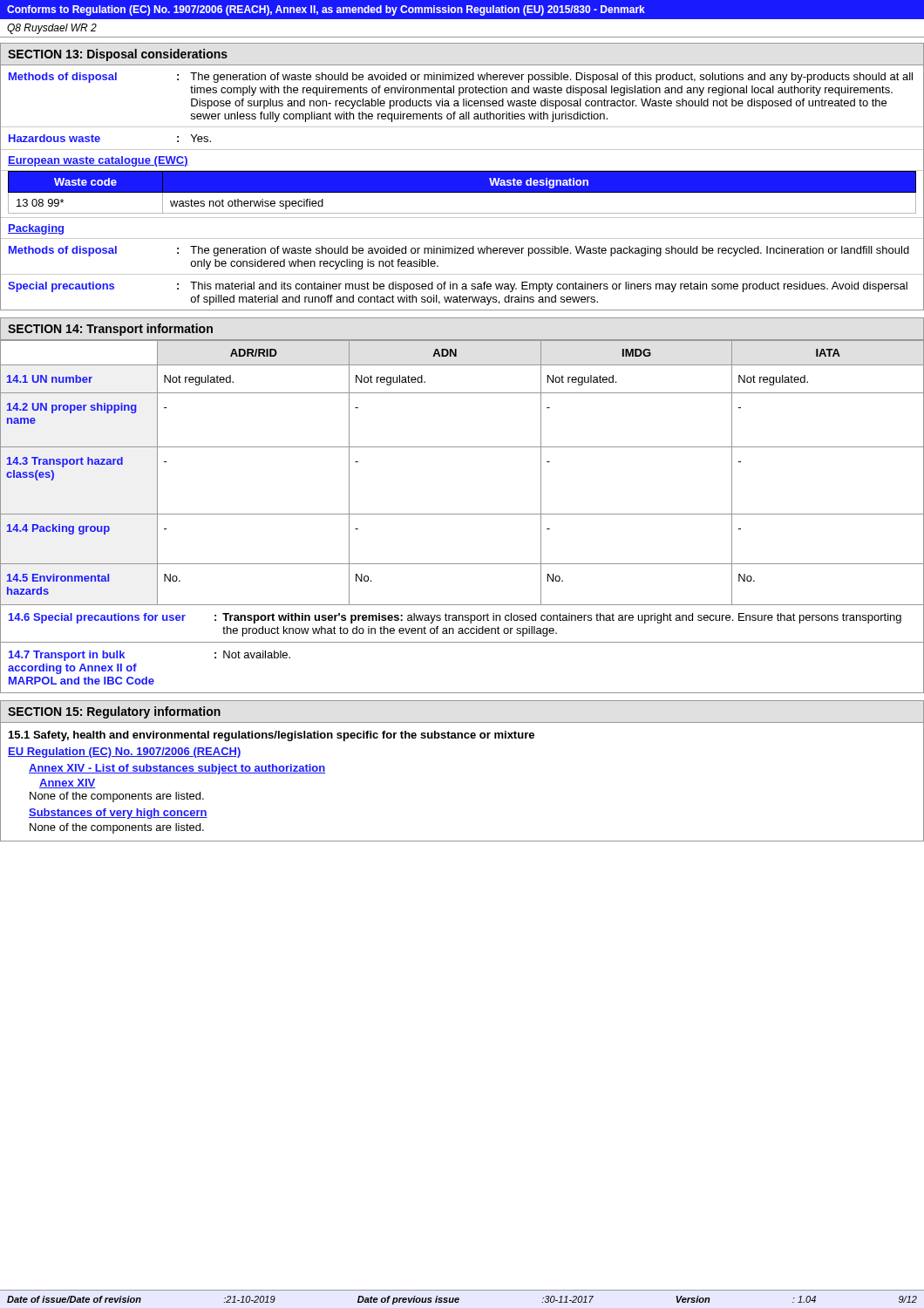This screenshot has width=924, height=1308.
Task: Locate the passage starting "Methods of disposal :"
Action: [x=462, y=256]
